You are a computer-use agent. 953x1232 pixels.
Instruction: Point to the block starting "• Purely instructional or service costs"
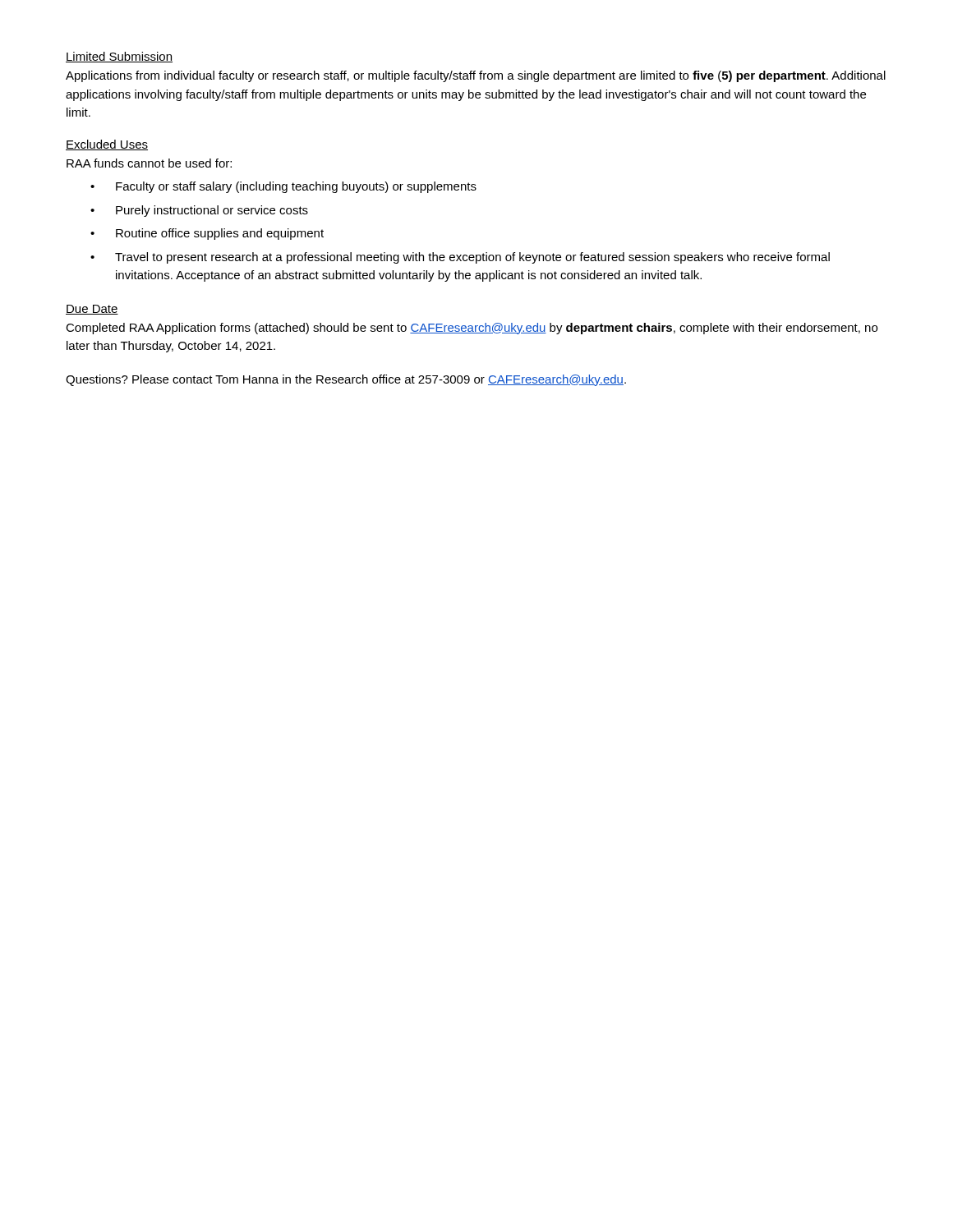(199, 211)
